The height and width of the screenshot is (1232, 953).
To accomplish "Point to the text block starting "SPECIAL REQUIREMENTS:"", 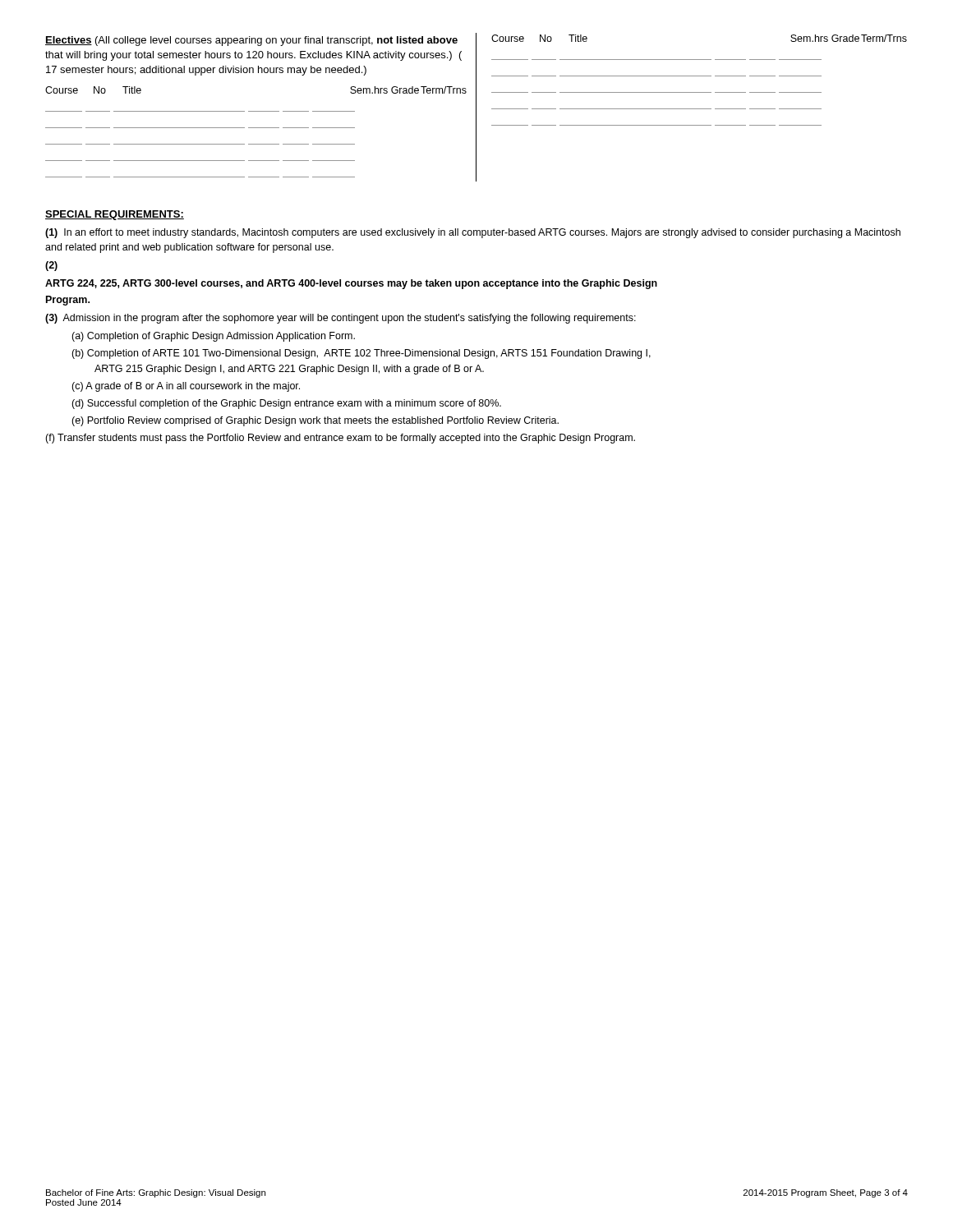I will click(x=115, y=214).
